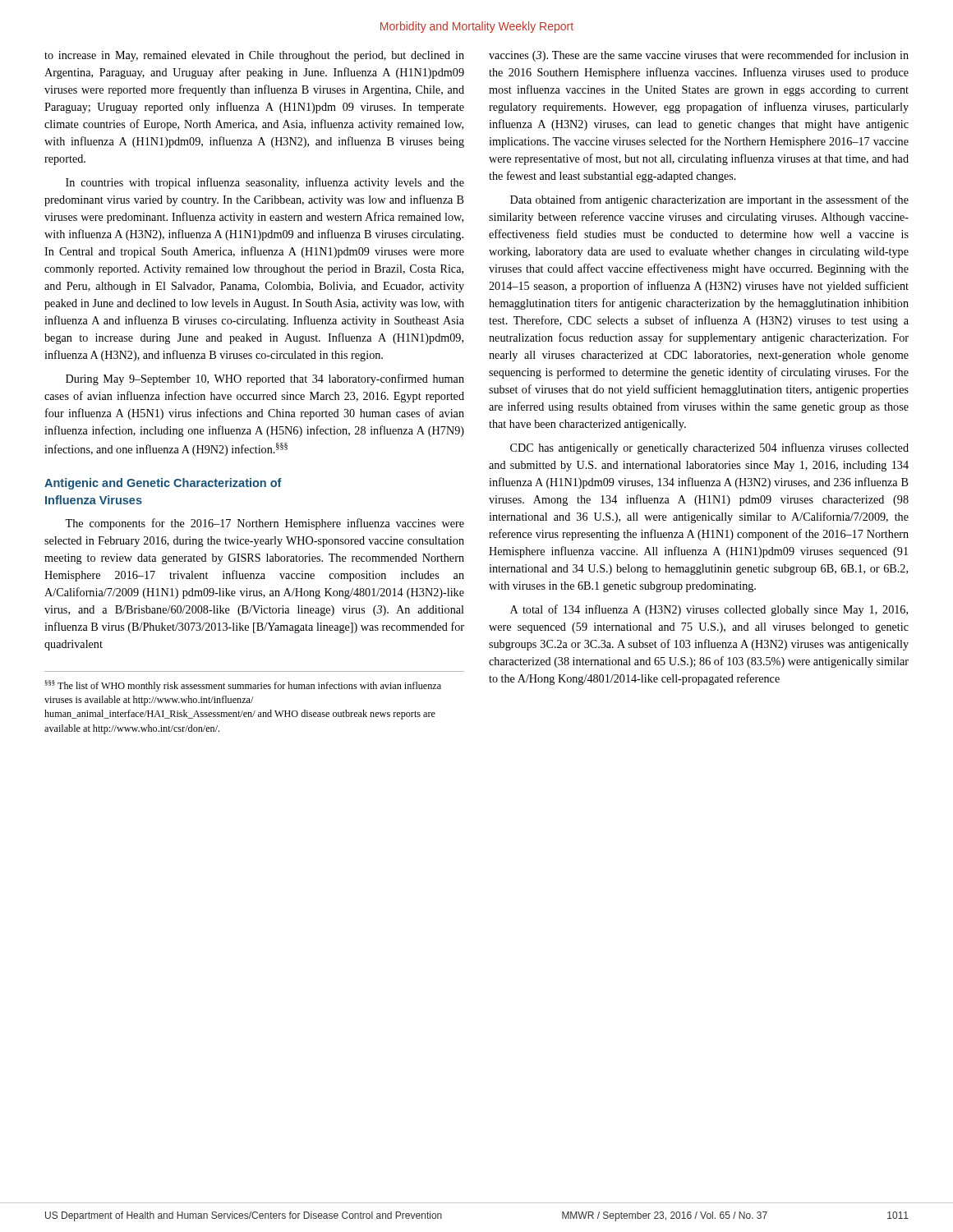Select the passage starting "vaccines (3). These are the"

[699, 116]
